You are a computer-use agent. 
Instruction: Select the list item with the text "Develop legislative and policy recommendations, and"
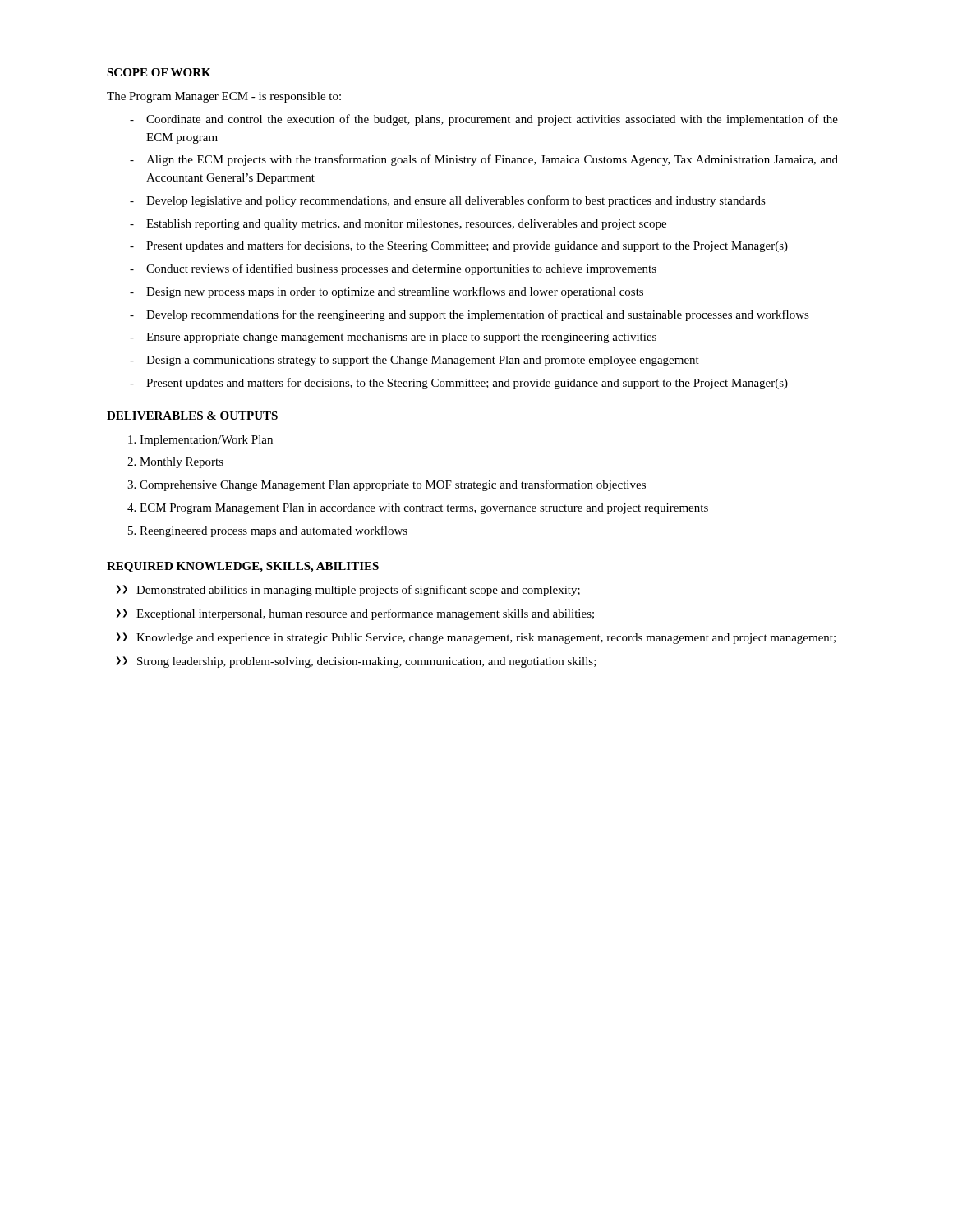pyautogui.click(x=481, y=201)
